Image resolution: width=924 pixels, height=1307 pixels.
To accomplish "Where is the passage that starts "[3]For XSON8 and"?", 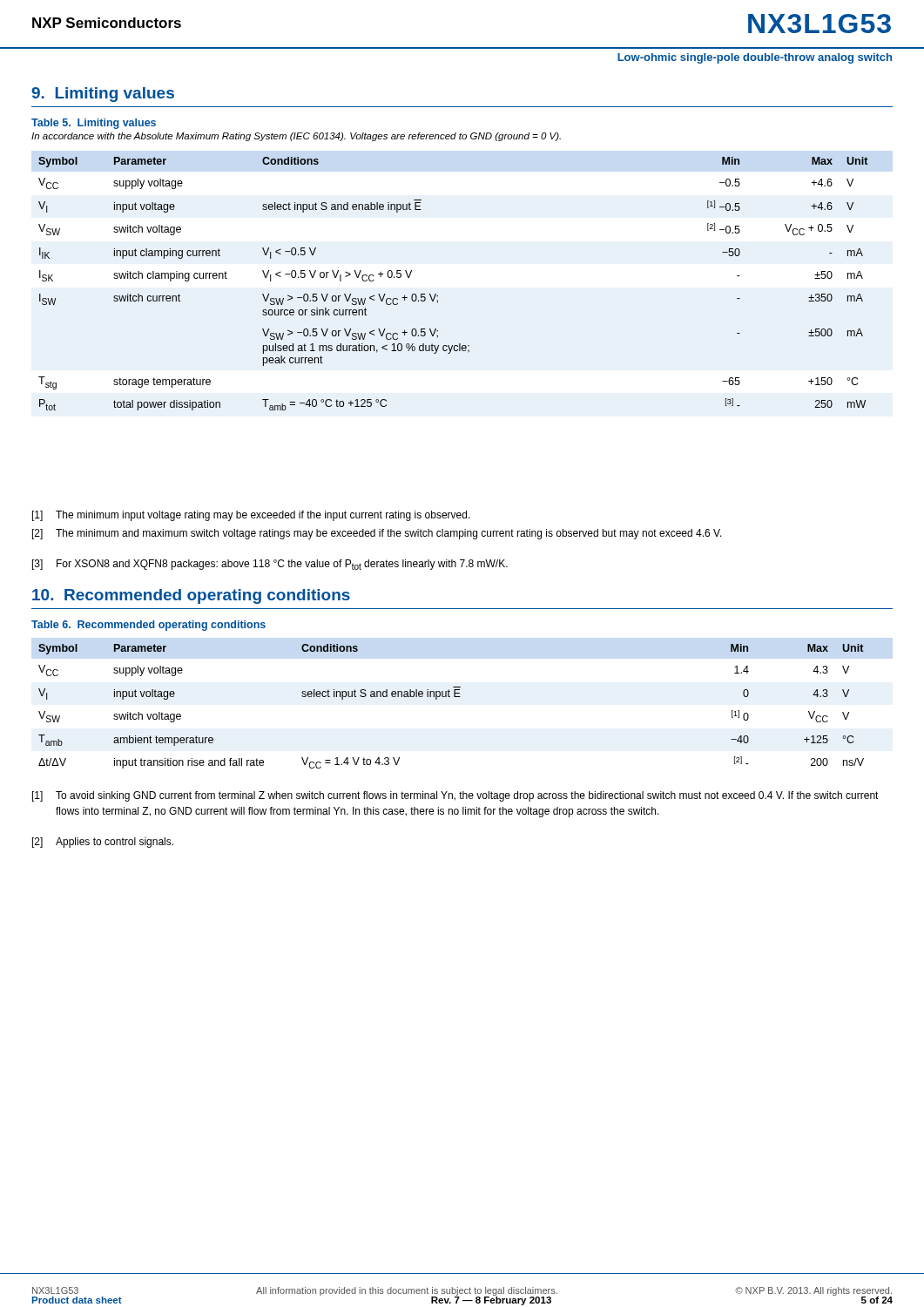I will pos(462,565).
